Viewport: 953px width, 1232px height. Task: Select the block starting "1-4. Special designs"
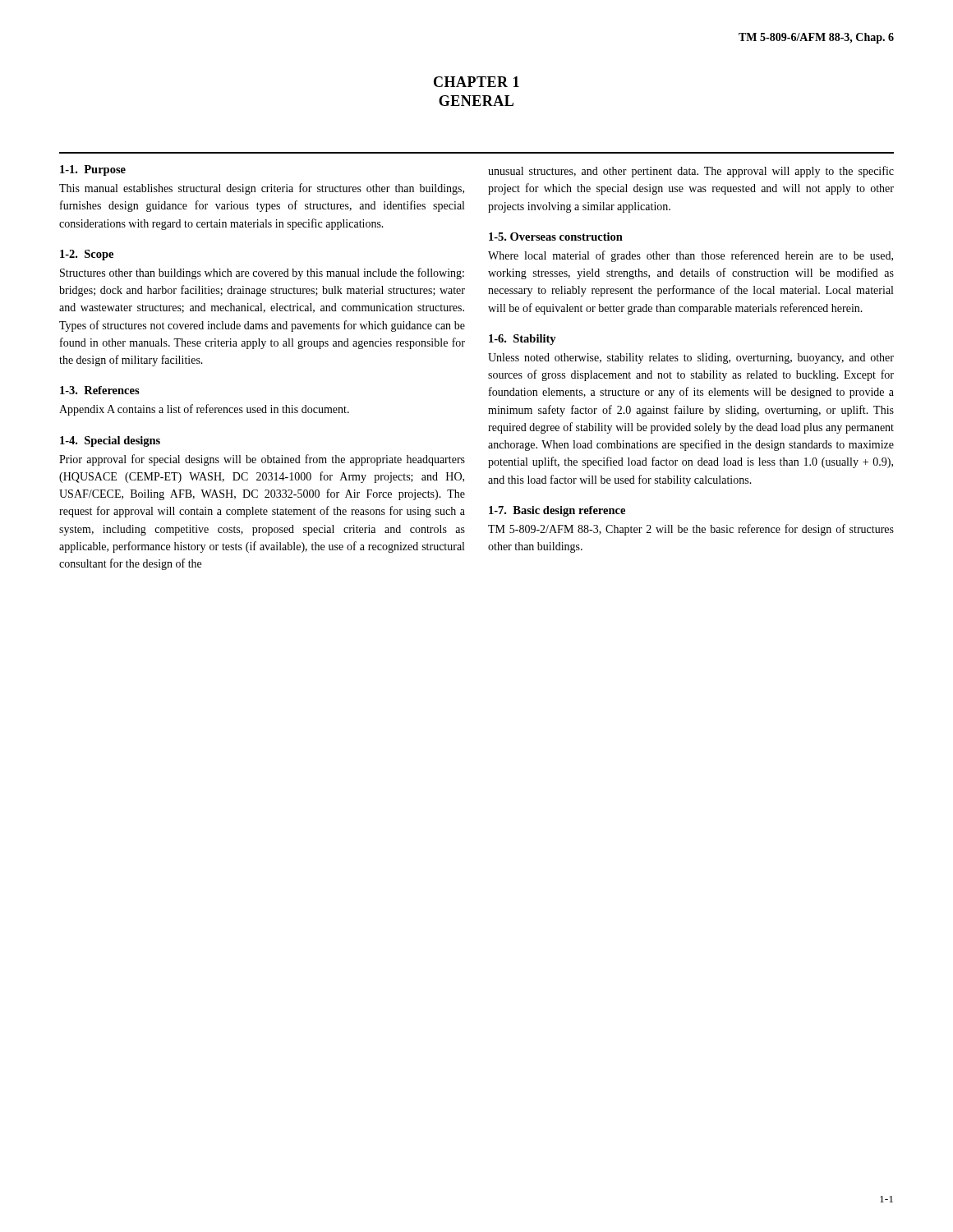tap(110, 440)
